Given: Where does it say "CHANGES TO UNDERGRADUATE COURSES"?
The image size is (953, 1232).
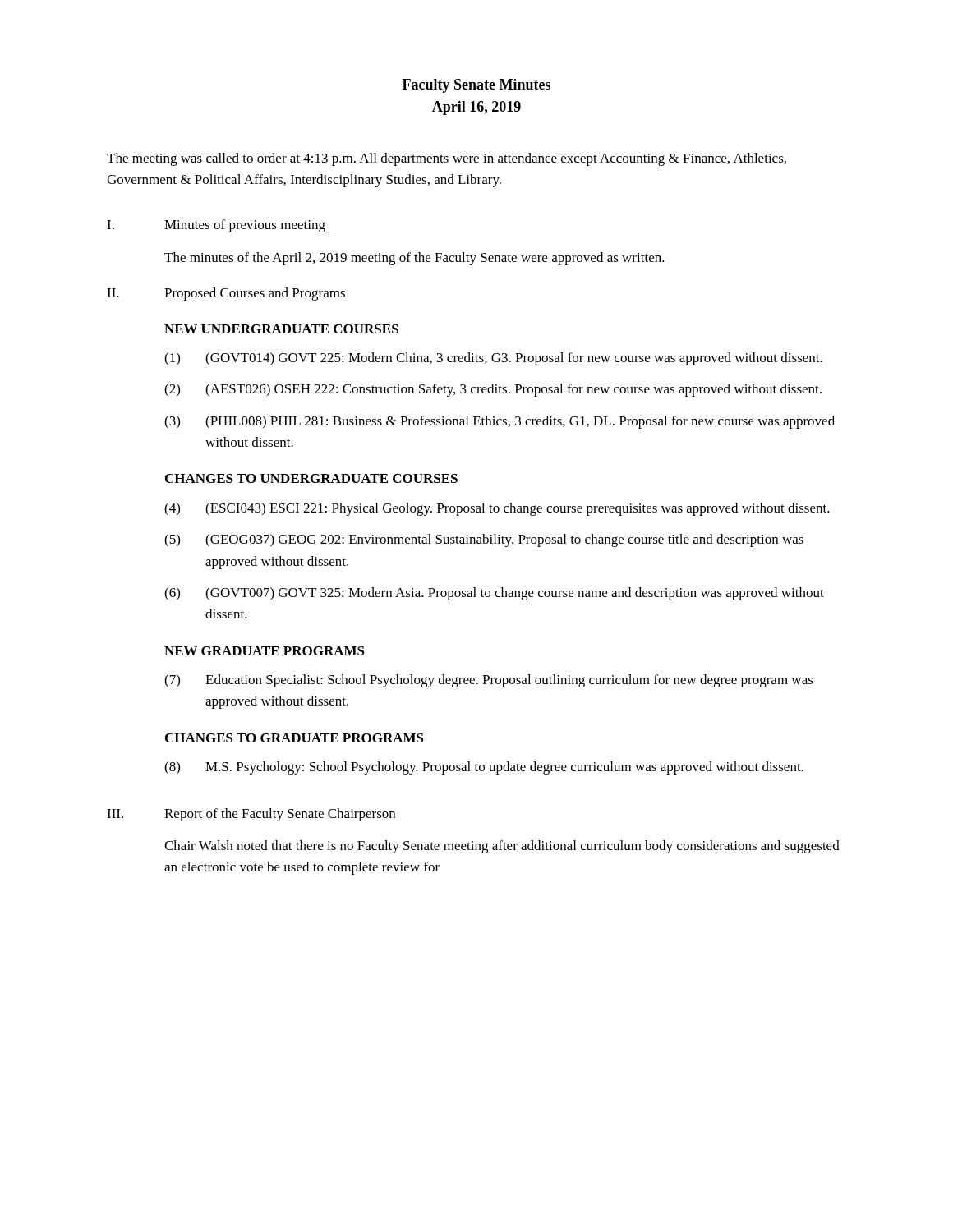Looking at the screenshot, I should pos(311,479).
